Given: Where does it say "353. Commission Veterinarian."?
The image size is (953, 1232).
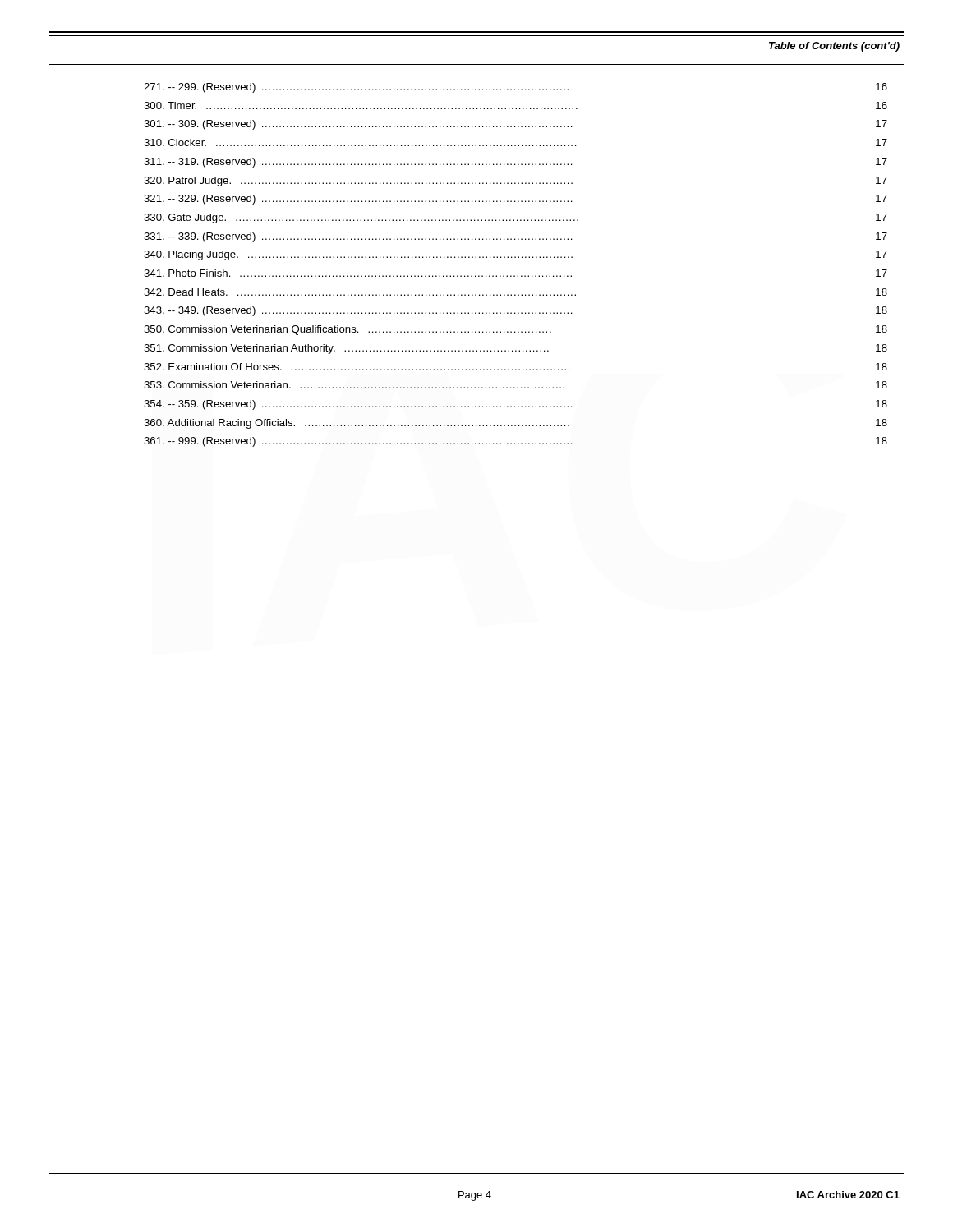Looking at the screenshot, I should click(516, 386).
